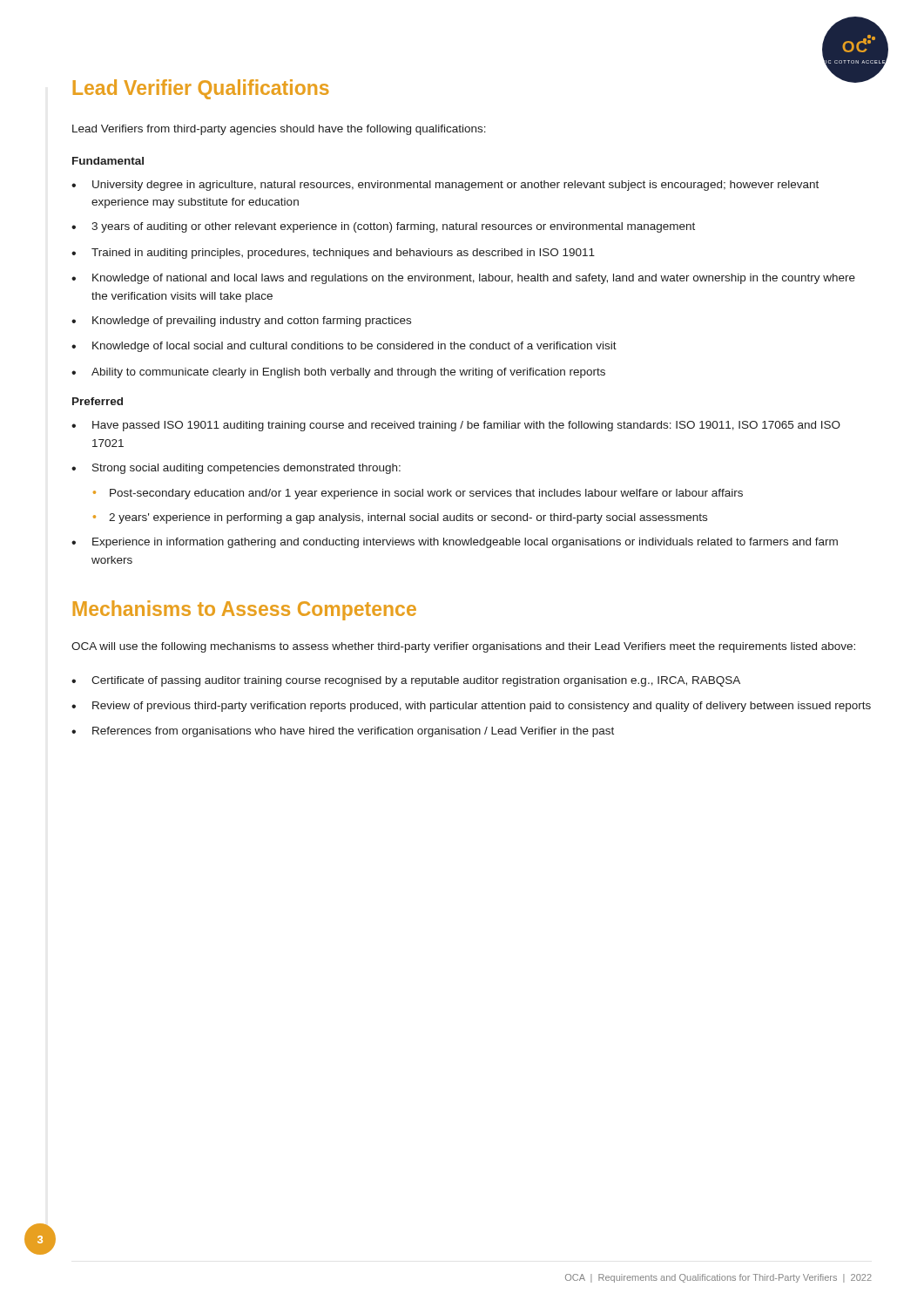Select the logo
This screenshot has height=1307, width=924.
(x=855, y=51)
